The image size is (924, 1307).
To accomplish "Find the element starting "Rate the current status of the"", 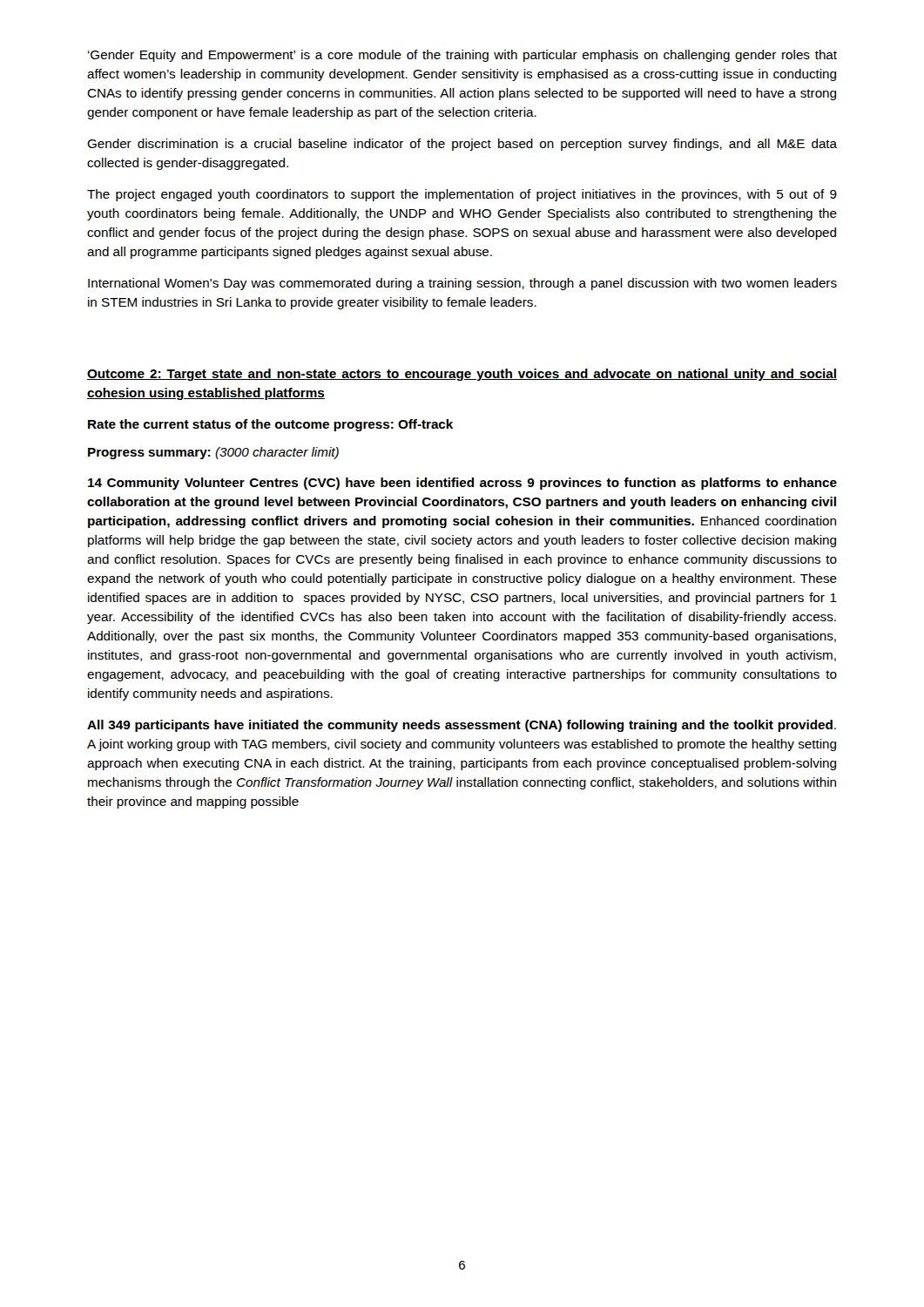I will click(462, 425).
